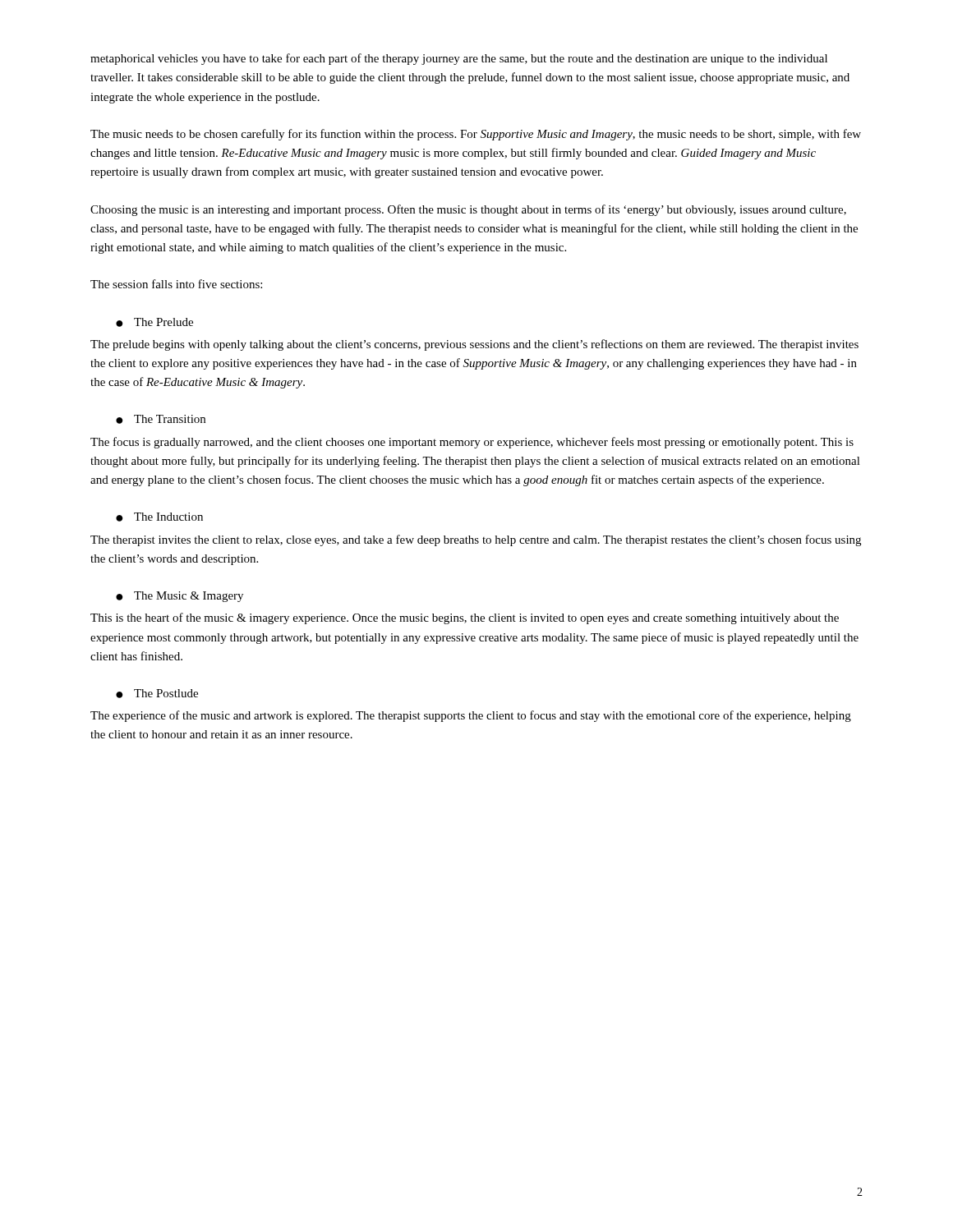Click on the text block that reads "Choosing the music is an interesting and important"
This screenshot has width=953, height=1232.
474,228
